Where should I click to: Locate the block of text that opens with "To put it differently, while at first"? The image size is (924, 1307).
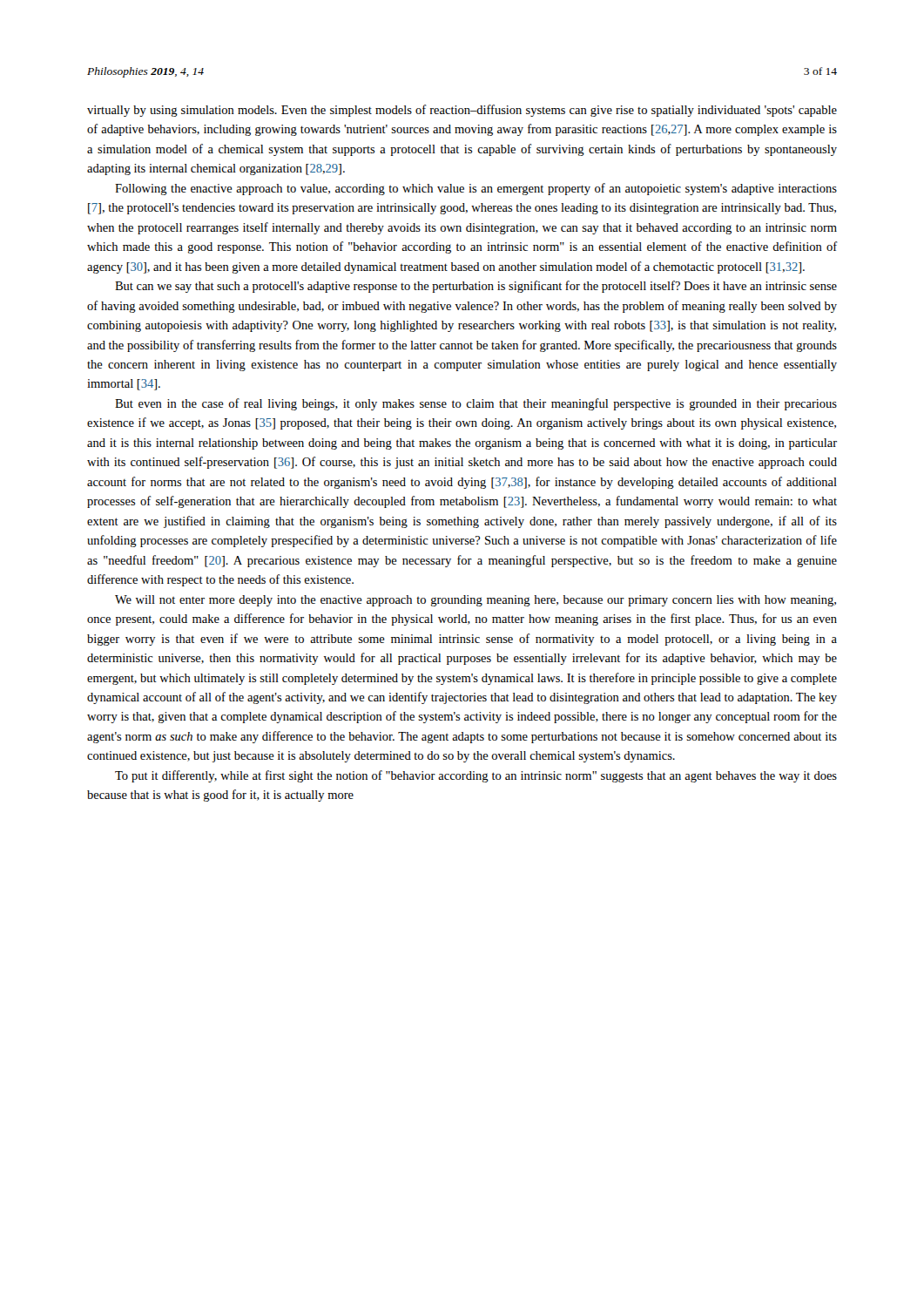(462, 785)
